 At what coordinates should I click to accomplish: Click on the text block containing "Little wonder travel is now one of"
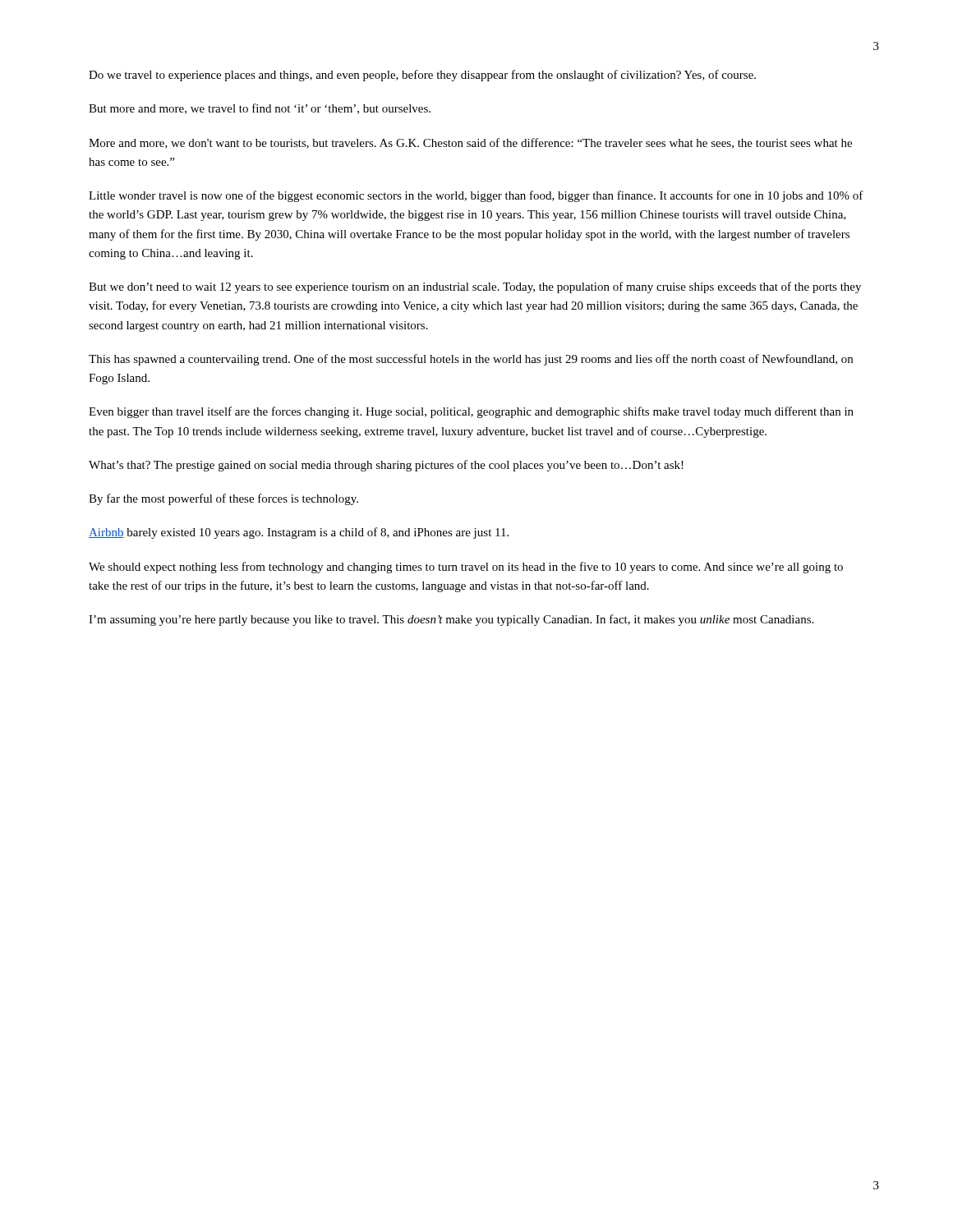point(476,224)
